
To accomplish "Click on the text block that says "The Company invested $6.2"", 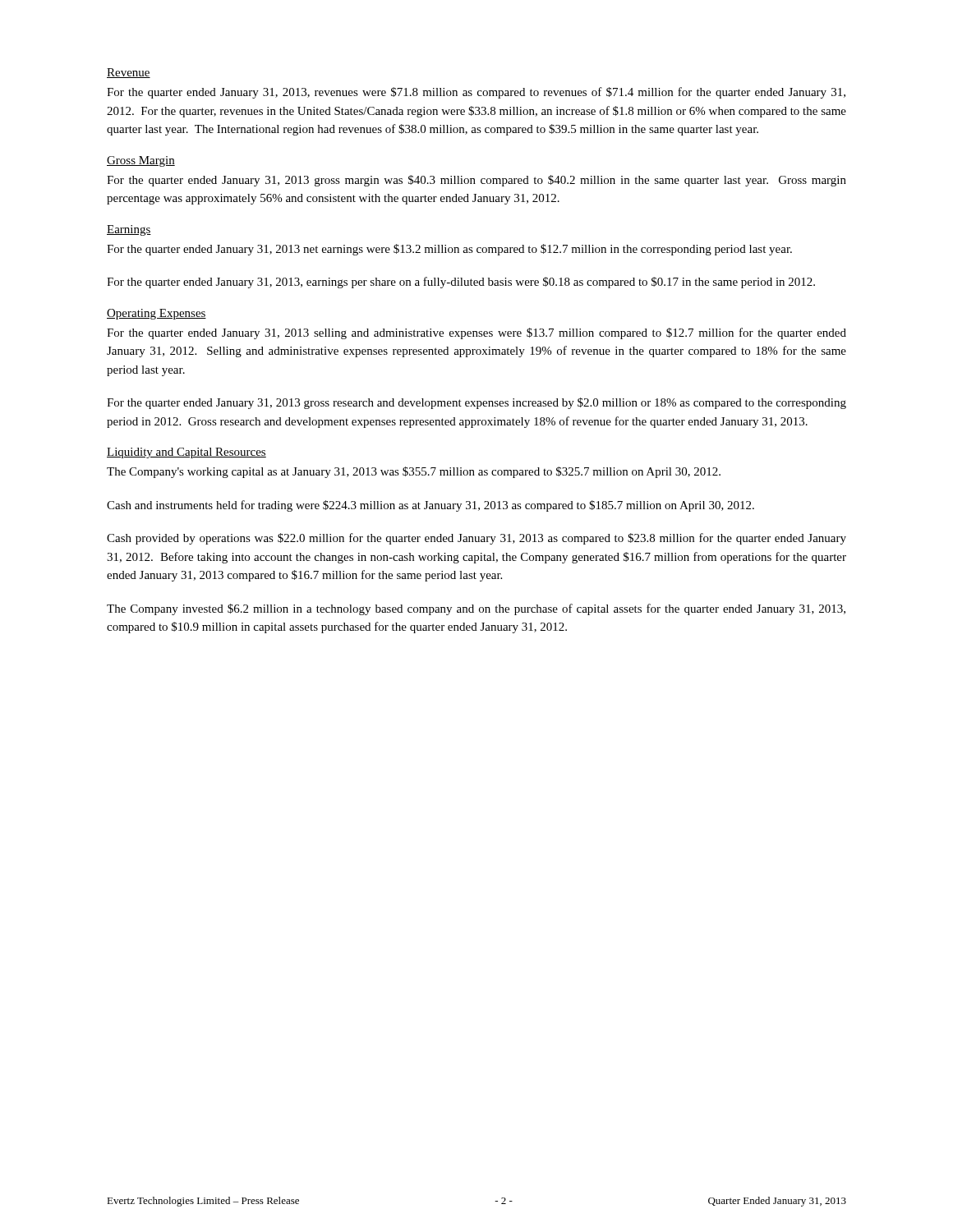I will [x=476, y=617].
